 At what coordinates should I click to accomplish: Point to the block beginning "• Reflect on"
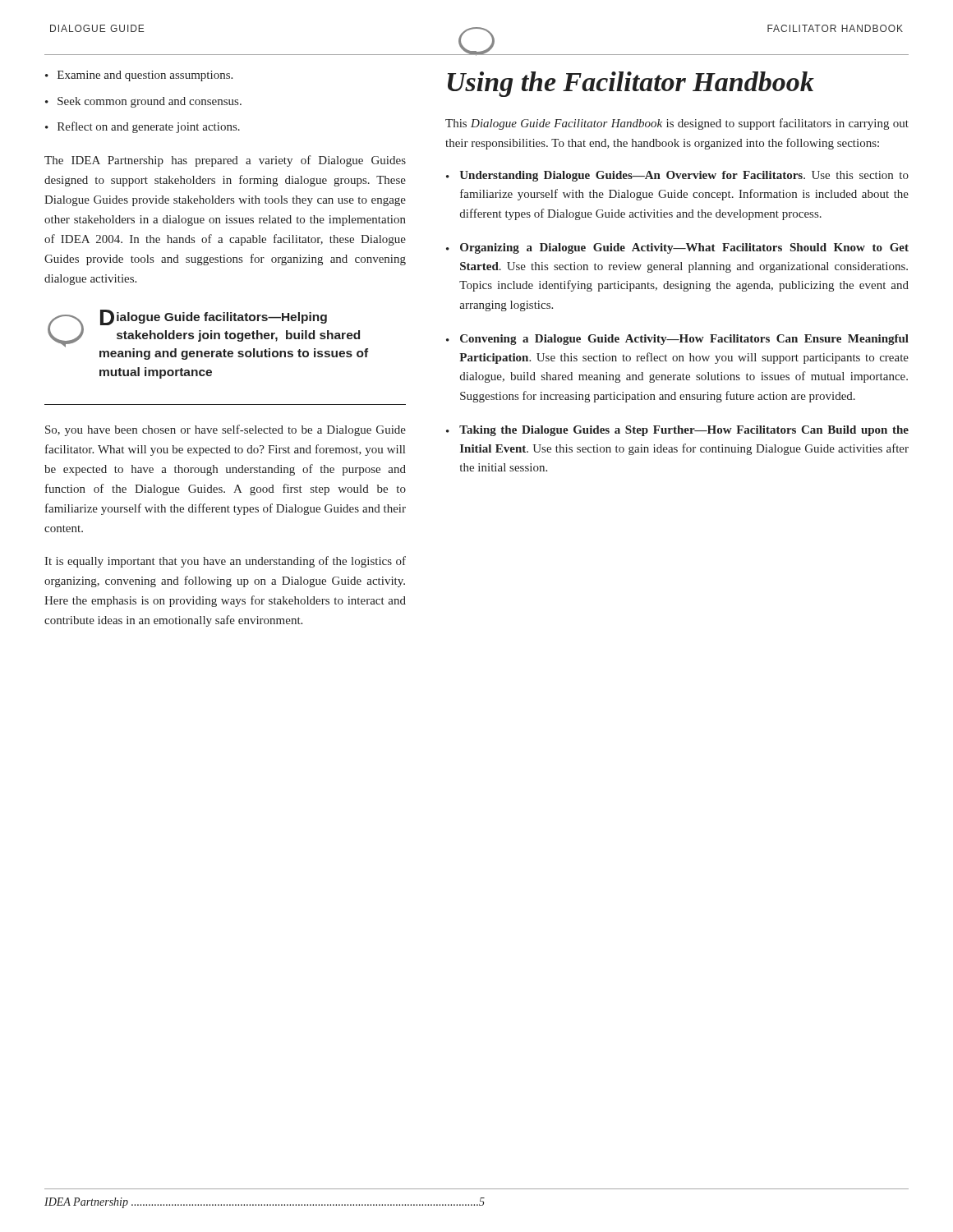click(x=142, y=127)
